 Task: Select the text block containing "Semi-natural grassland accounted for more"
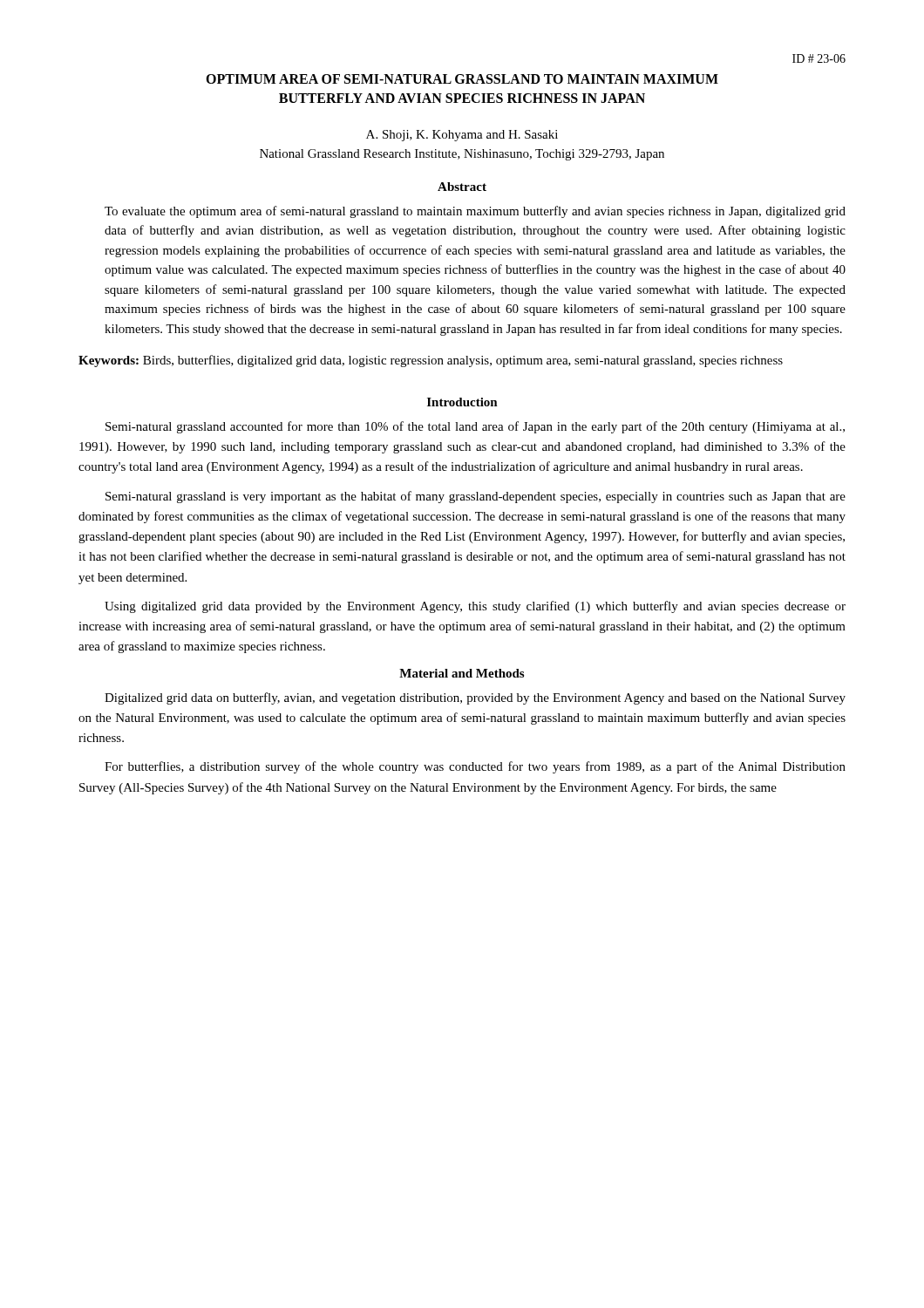point(462,537)
